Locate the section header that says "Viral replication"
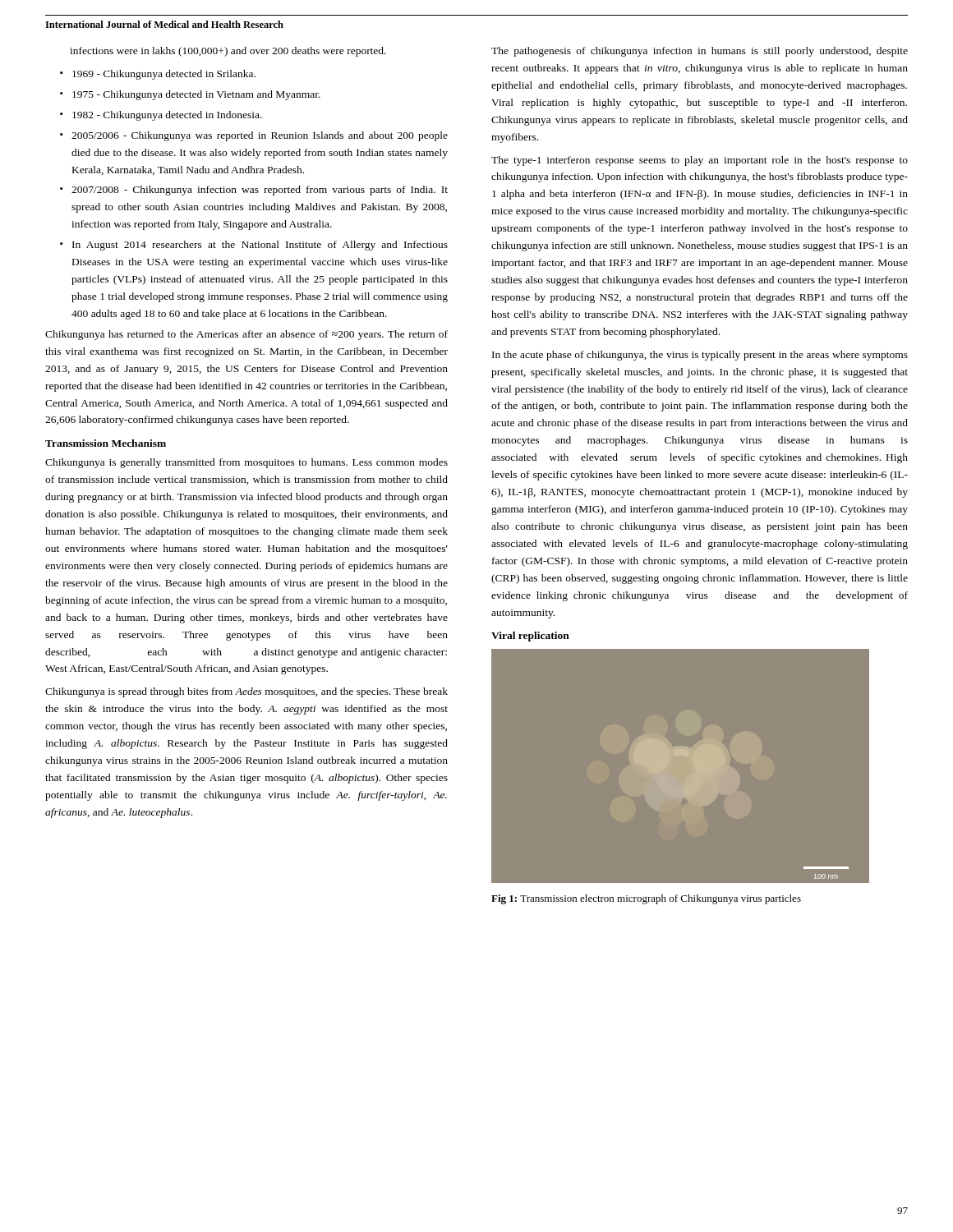Viewport: 953px width, 1232px height. pyautogui.click(x=530, y=636)
